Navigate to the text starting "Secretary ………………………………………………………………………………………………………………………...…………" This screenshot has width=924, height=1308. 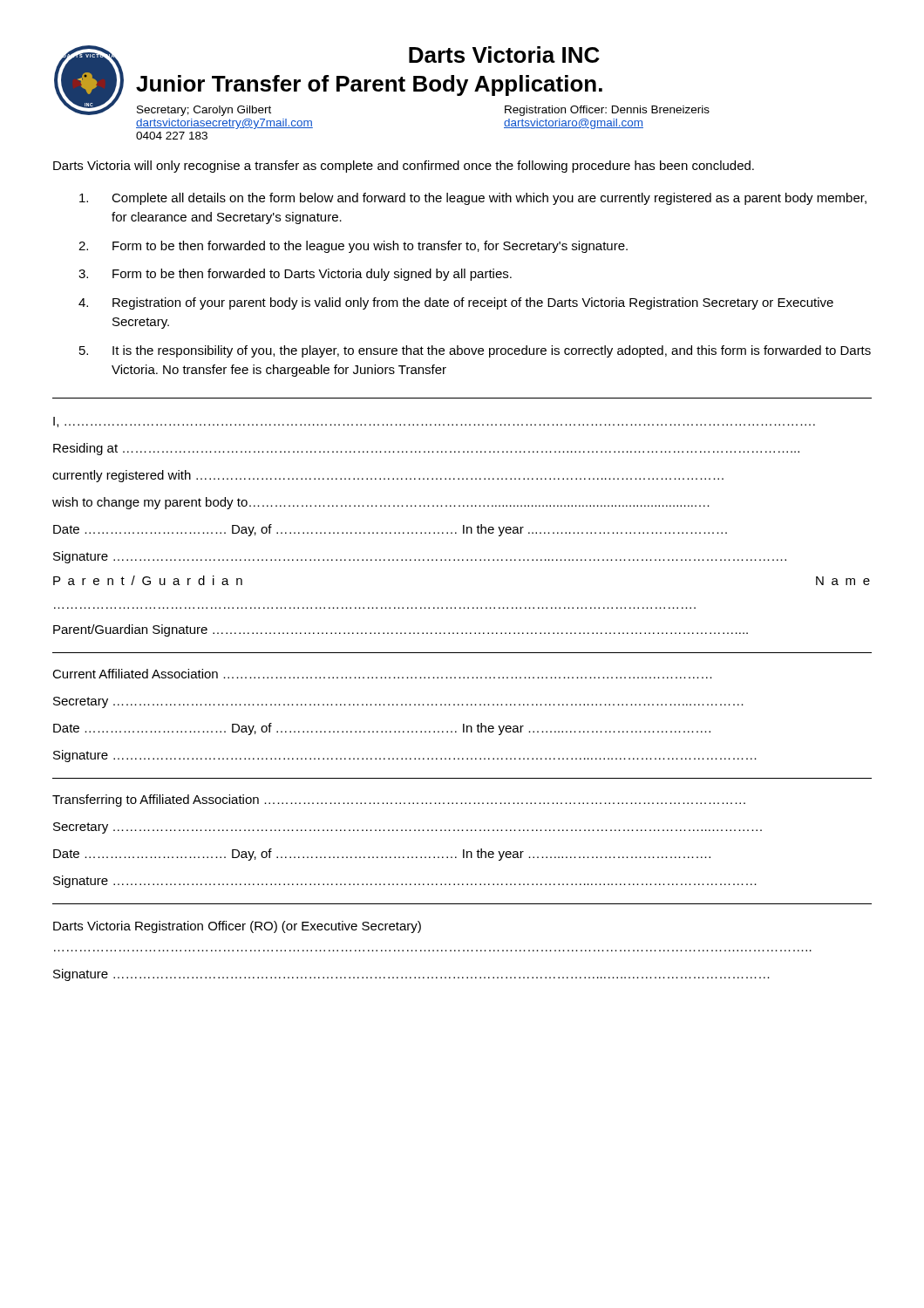pyautogui.click(x=408, y=826)
